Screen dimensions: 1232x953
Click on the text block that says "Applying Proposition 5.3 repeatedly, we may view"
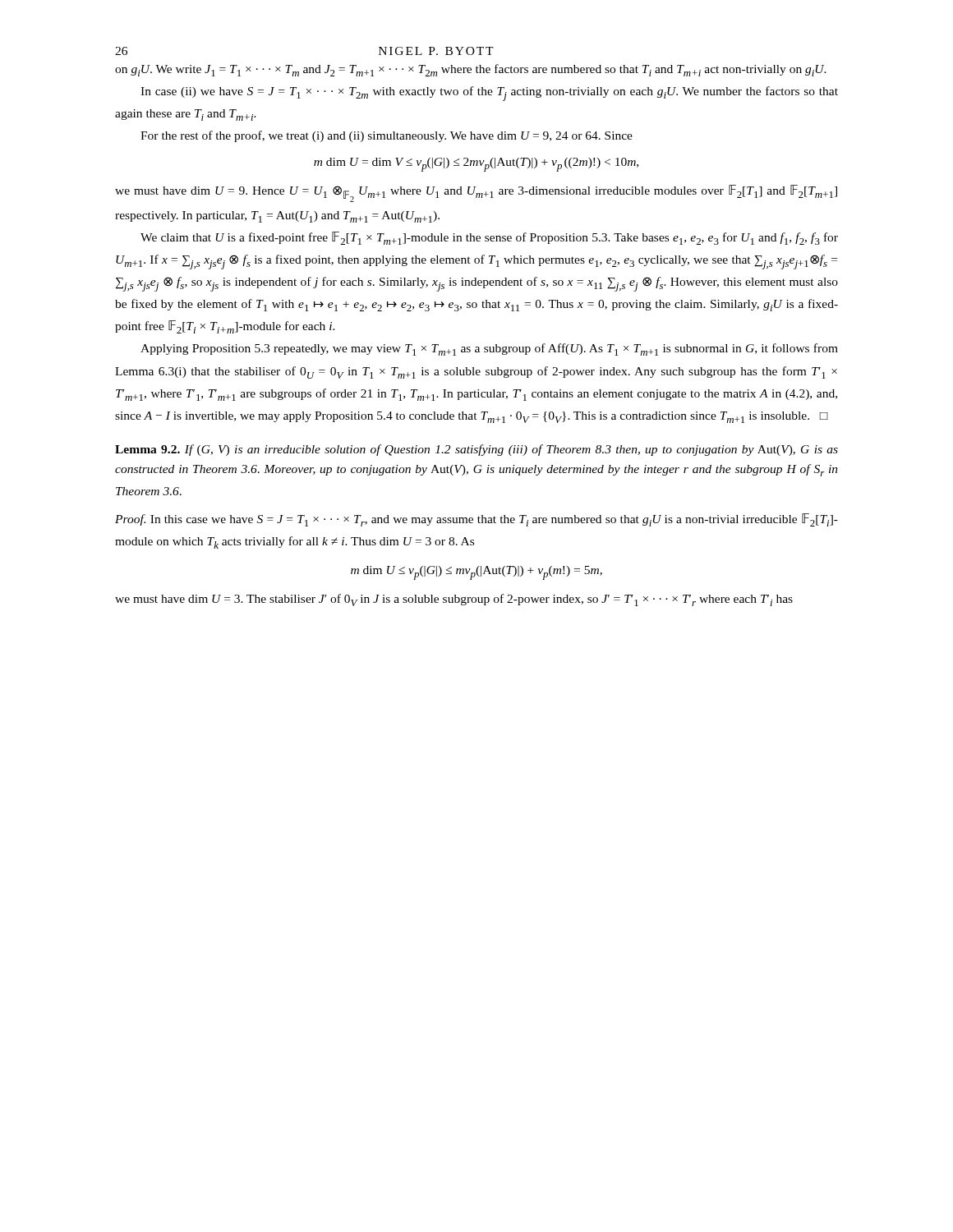click(x=476, y=383)
